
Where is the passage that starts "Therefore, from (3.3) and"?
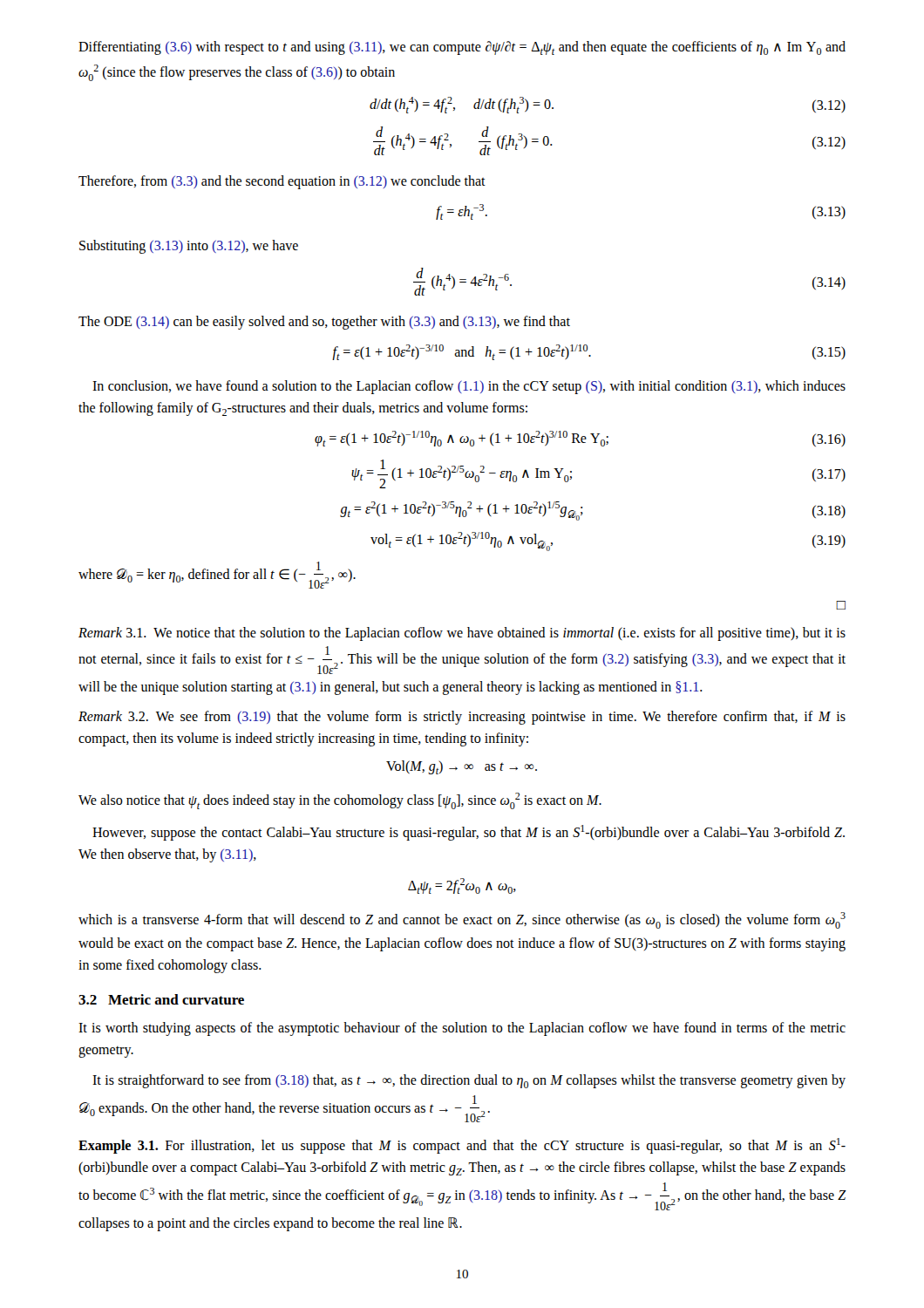(x=282, y=181)
